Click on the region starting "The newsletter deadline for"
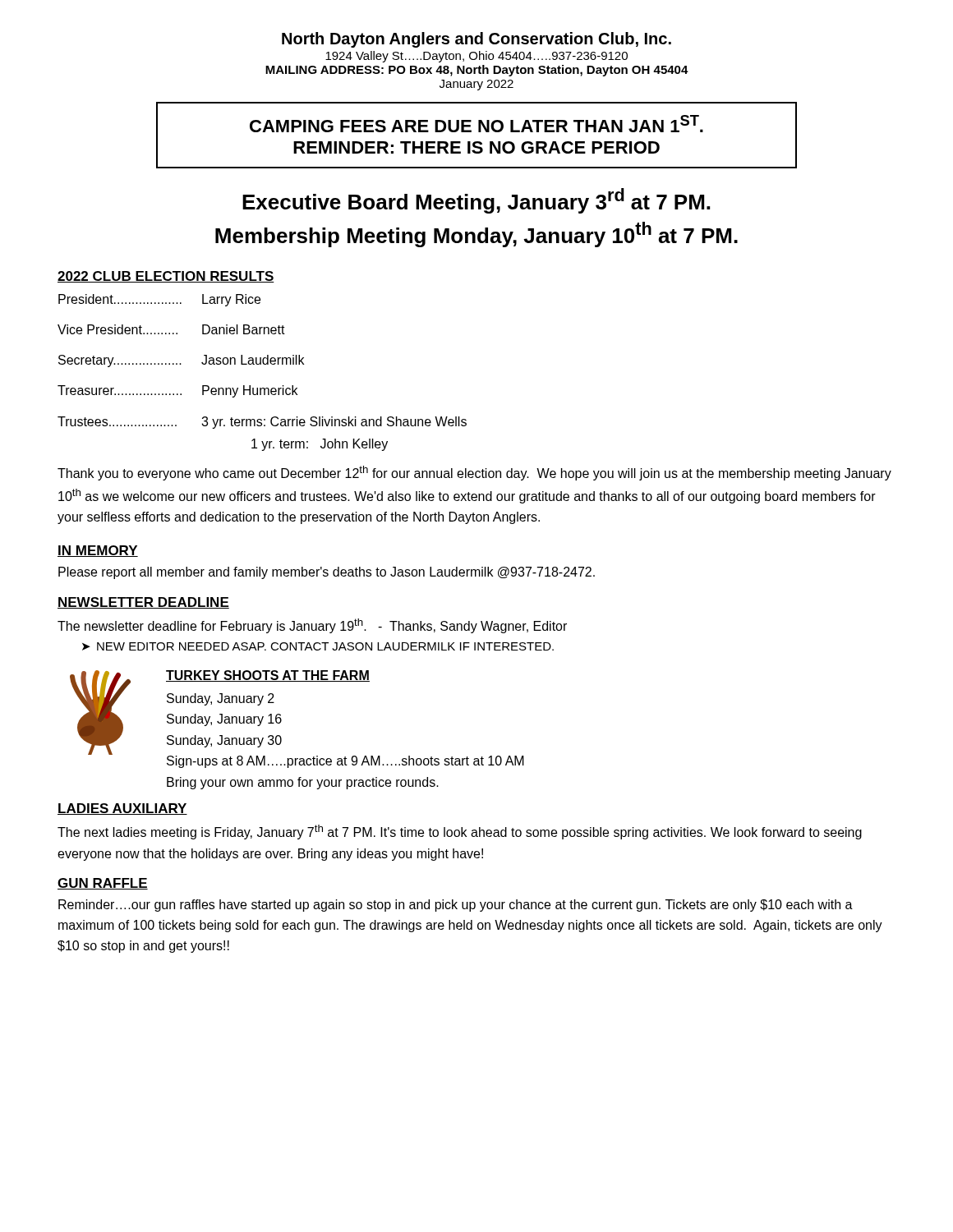This screenshot has width=953, height=1232. [x=312, y=625]
